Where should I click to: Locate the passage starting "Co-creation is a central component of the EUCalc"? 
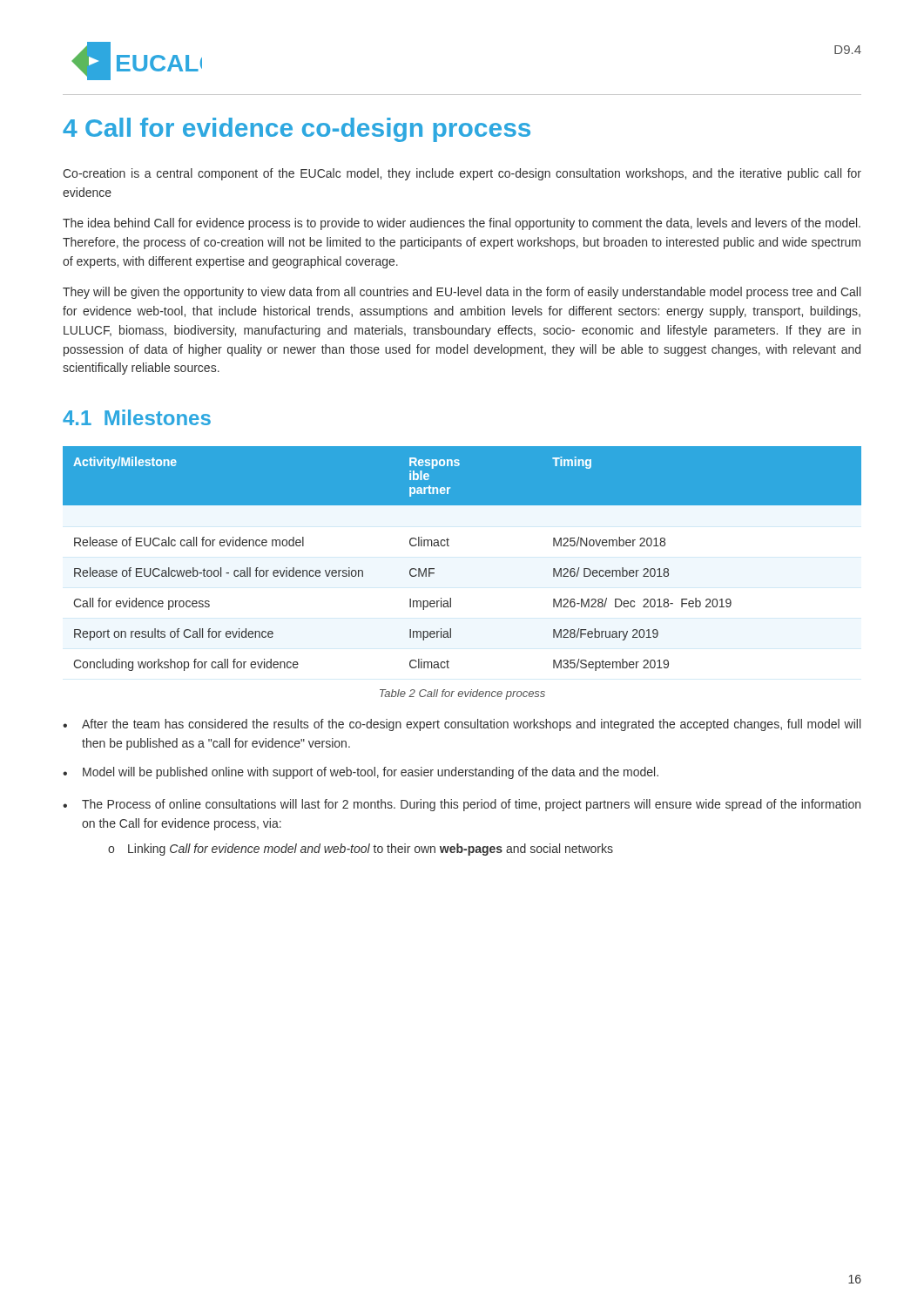[x=462, y=183]
